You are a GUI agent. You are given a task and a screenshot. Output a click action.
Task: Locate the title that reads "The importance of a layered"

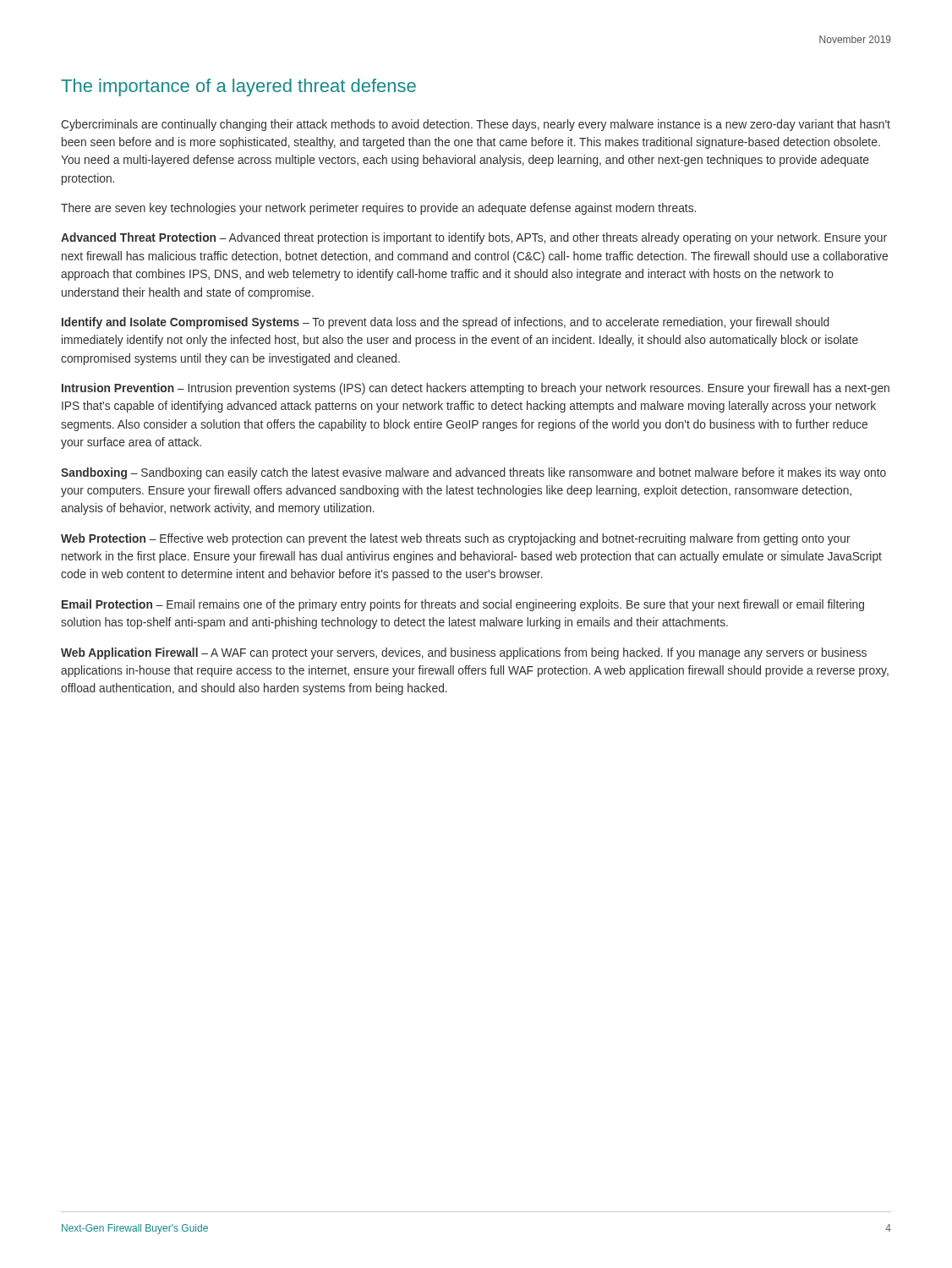[239, 86]
